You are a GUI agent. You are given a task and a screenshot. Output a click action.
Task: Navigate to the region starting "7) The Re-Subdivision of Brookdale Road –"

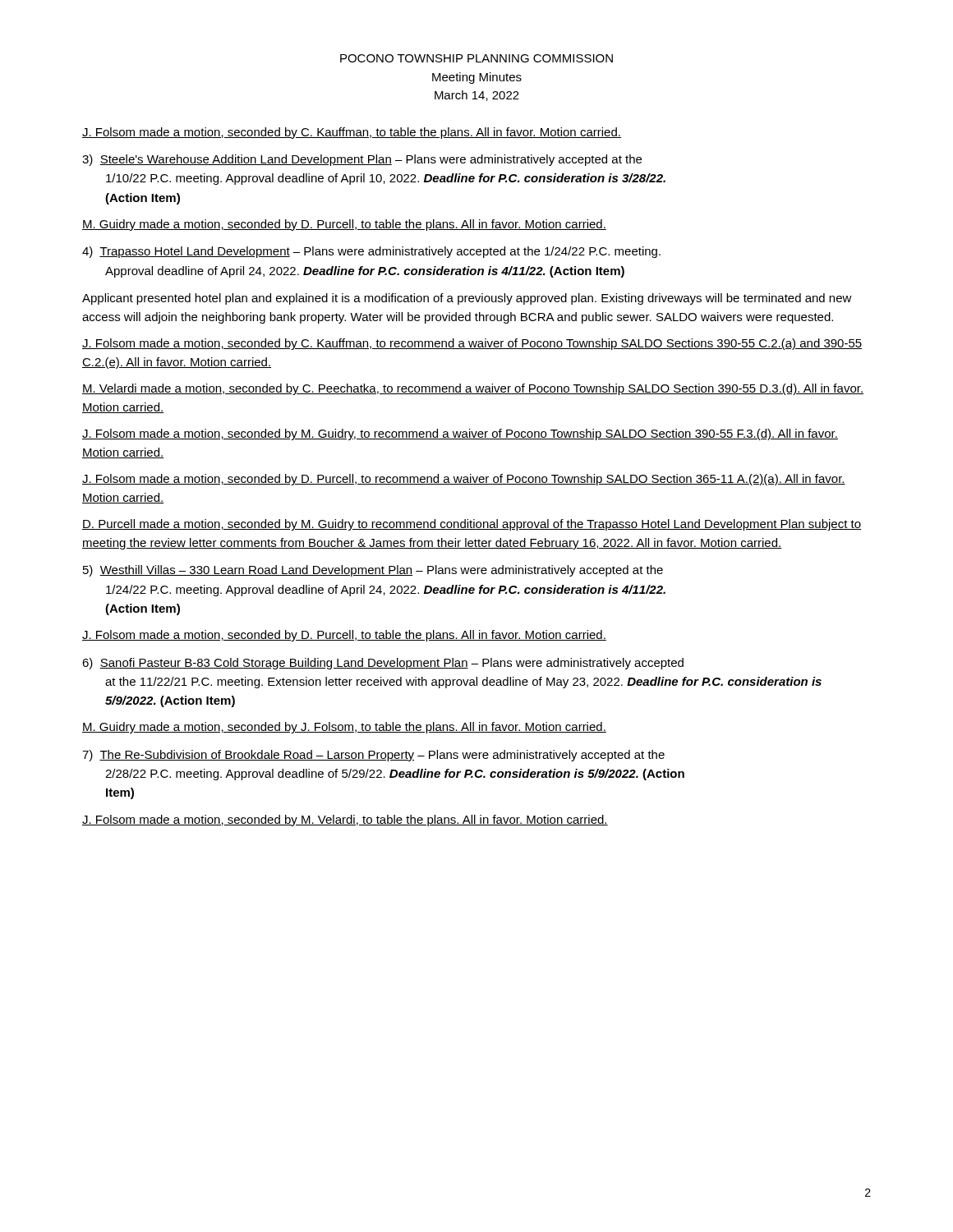click(476, 775)
